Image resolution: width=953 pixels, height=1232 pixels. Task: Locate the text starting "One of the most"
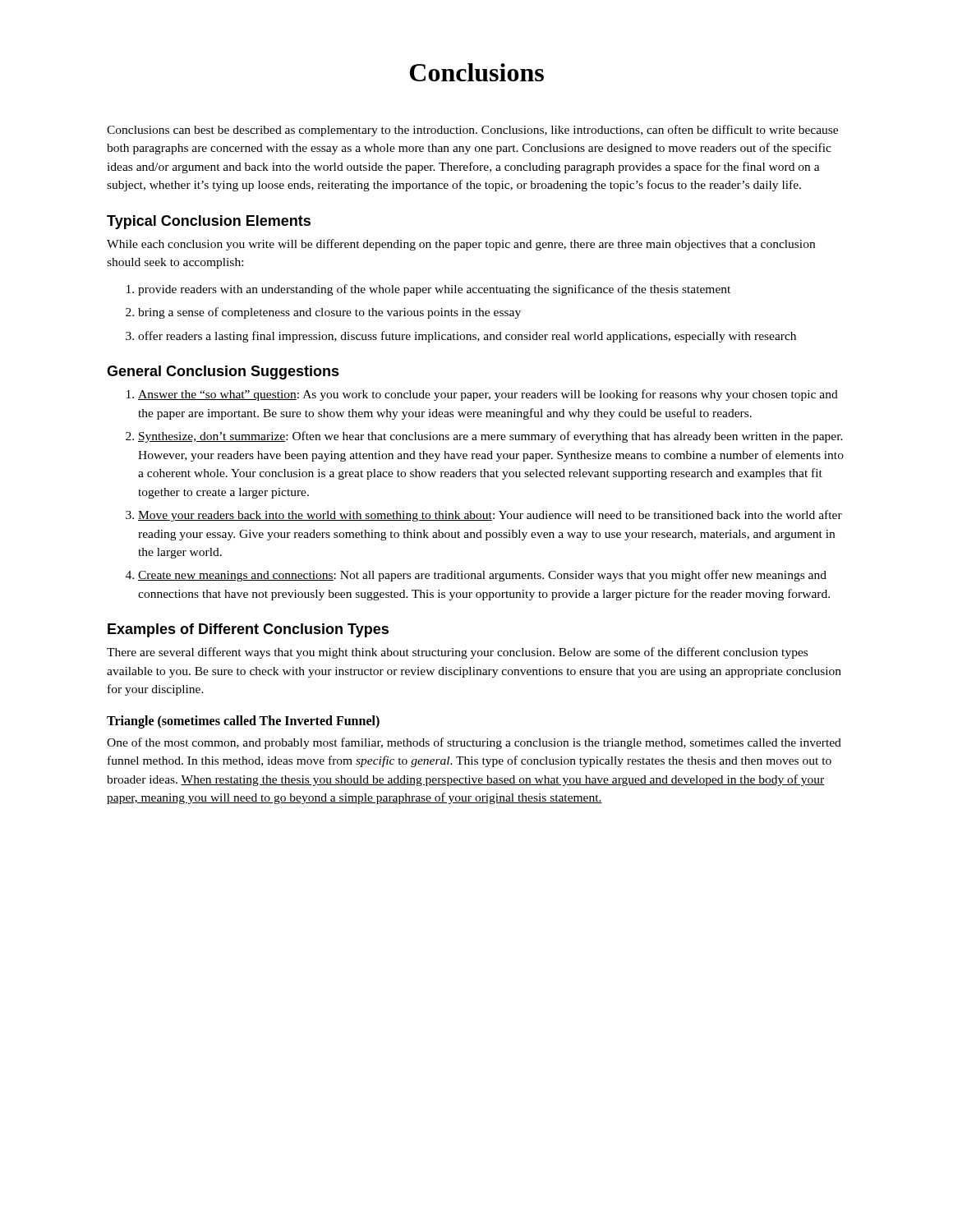tap(476, 770)
